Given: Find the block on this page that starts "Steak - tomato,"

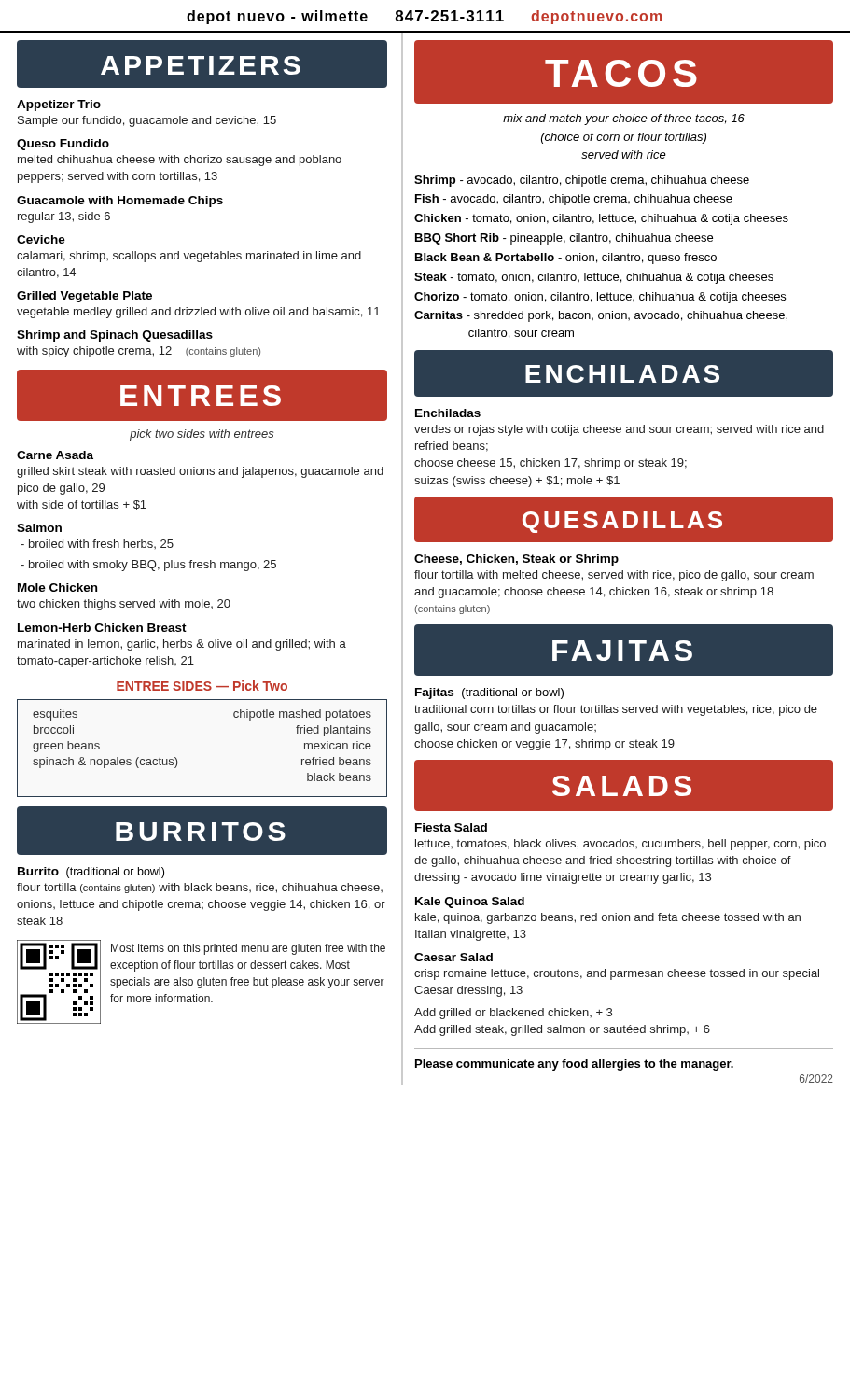Looking at the screenshot, I should pyautogui.click(x=594, y=276).
